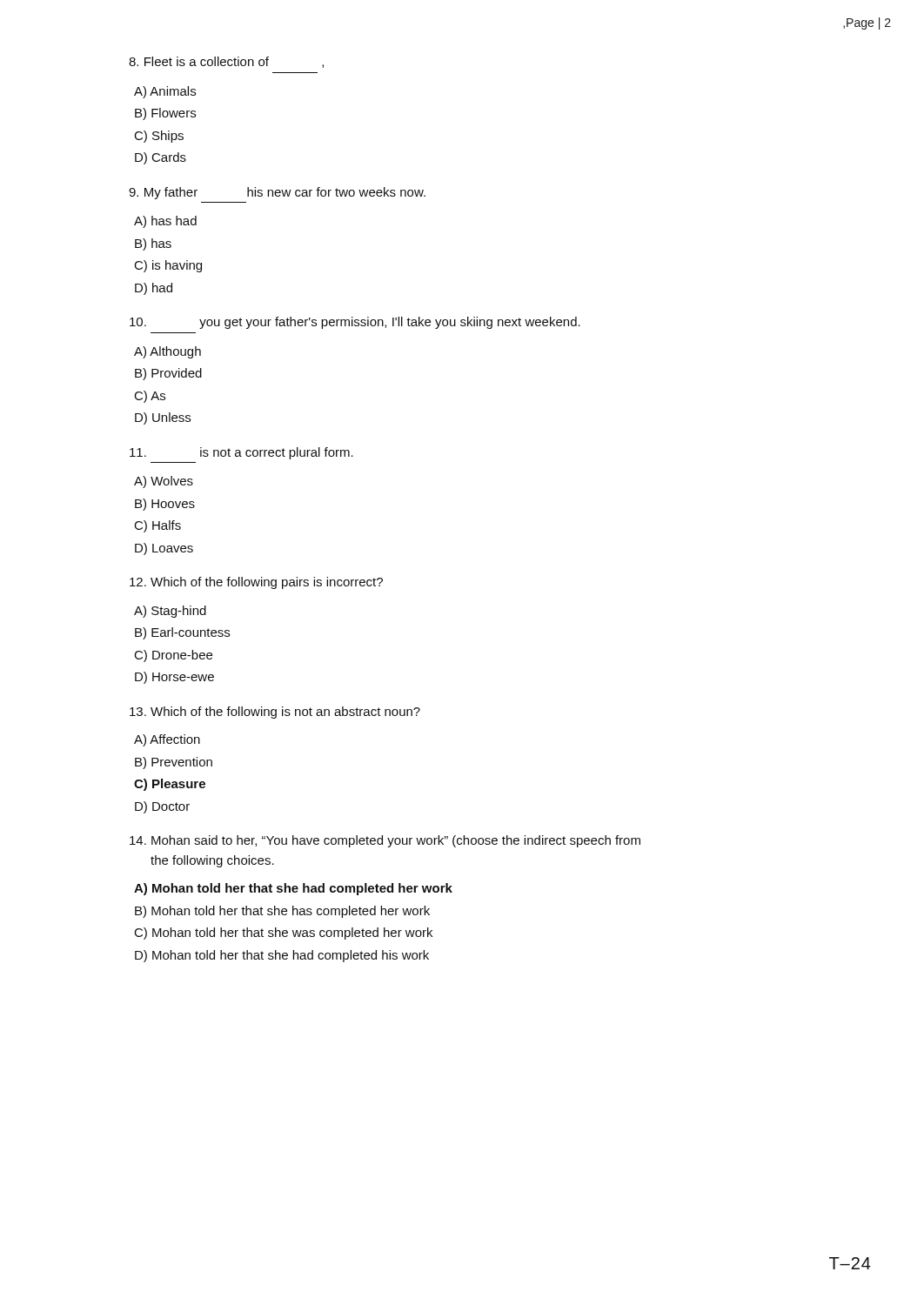Where is the passage that starts "B) Mohan told her"?
This screenshot has width=924, height=1305.
pos(282,910)
